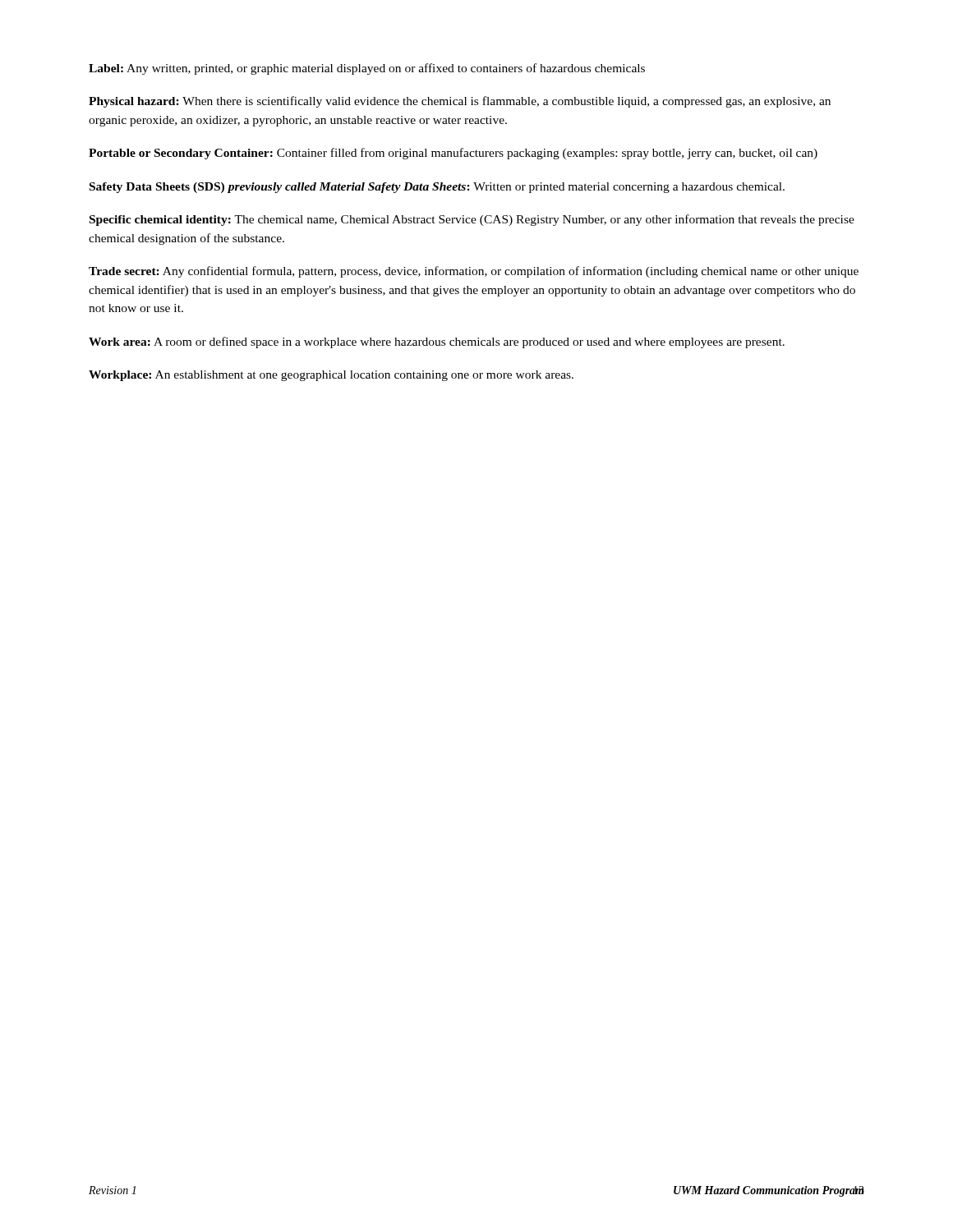Click on the element starting "Work area: A room or"
953x1232 pixels.
coord(437,341)
